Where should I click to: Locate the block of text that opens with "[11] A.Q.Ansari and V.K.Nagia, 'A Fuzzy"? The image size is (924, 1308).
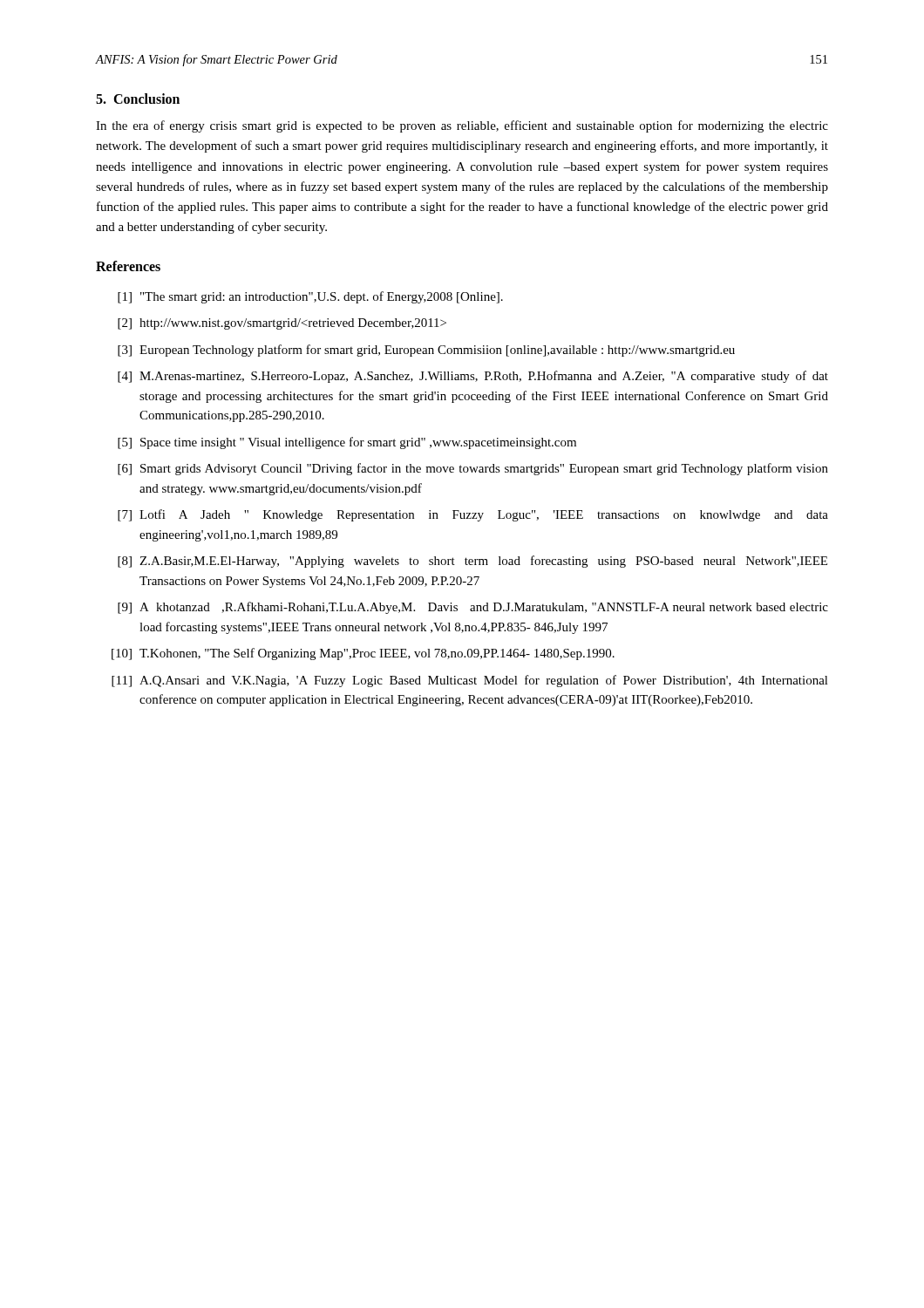coord(462,690)
